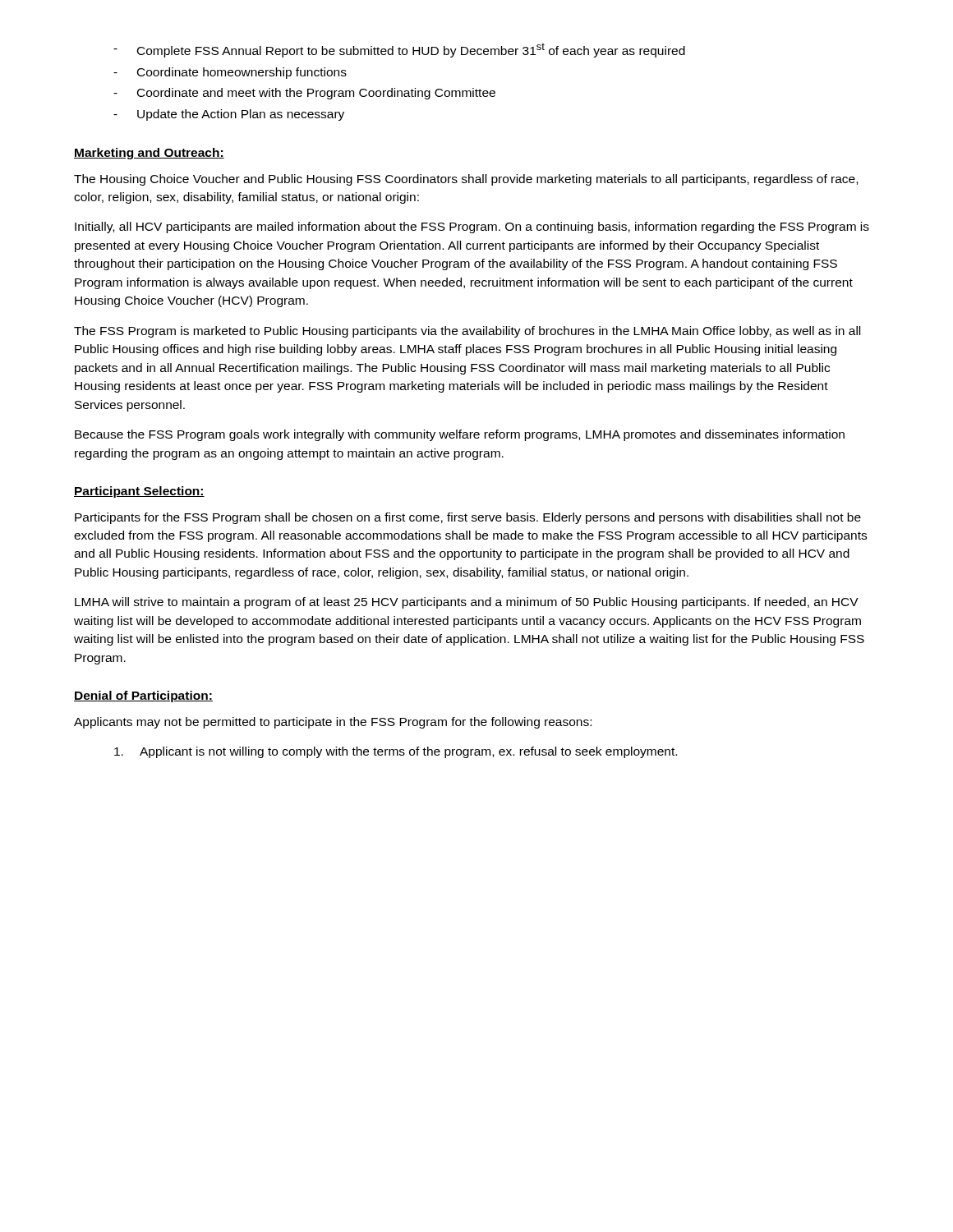Select the list item that reads "- Coordinate homeownership"

click(x=230, y=73)
